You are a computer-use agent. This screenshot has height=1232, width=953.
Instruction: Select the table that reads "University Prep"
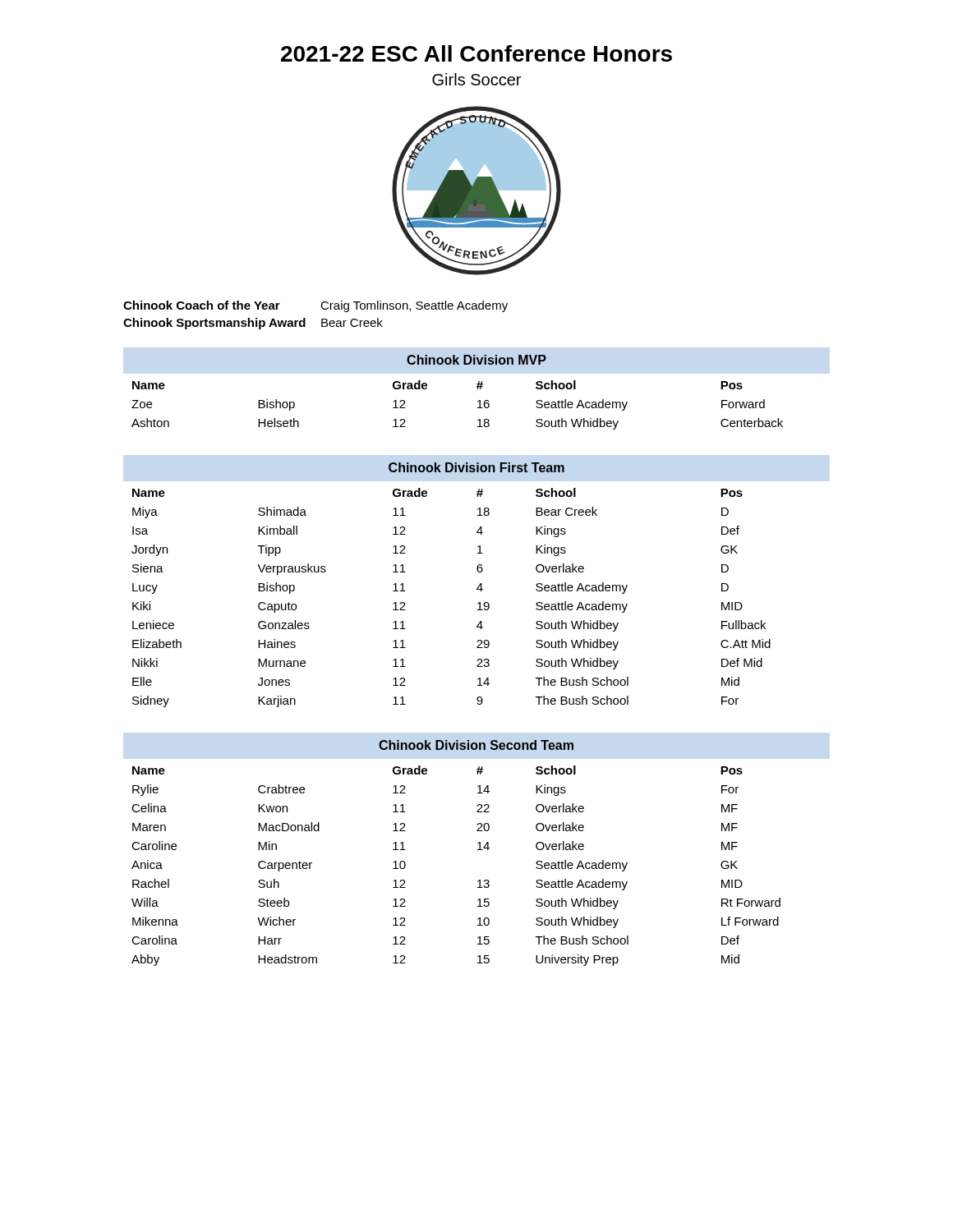tap(476, 851)
